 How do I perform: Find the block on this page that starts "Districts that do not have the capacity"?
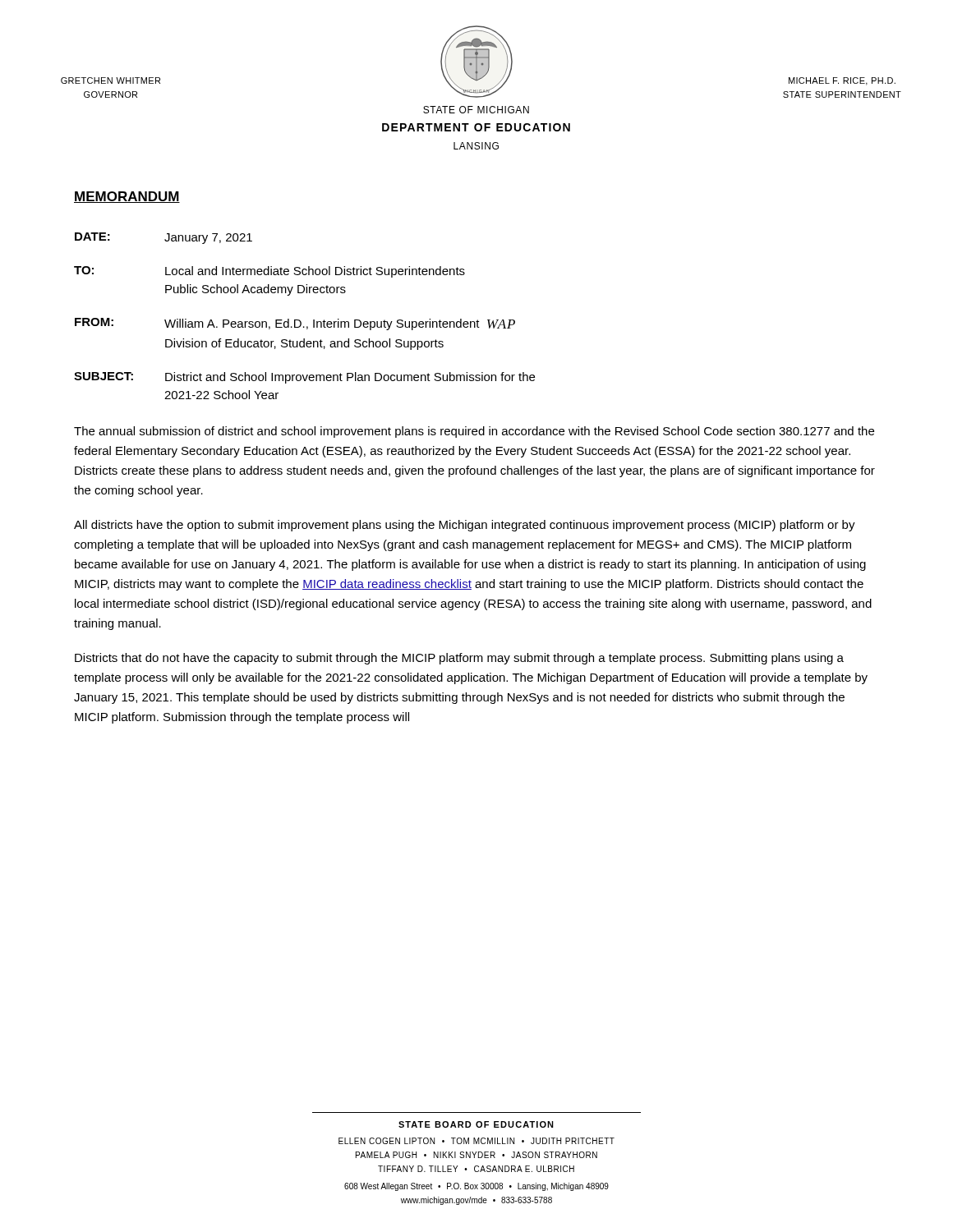click(471, 687)
